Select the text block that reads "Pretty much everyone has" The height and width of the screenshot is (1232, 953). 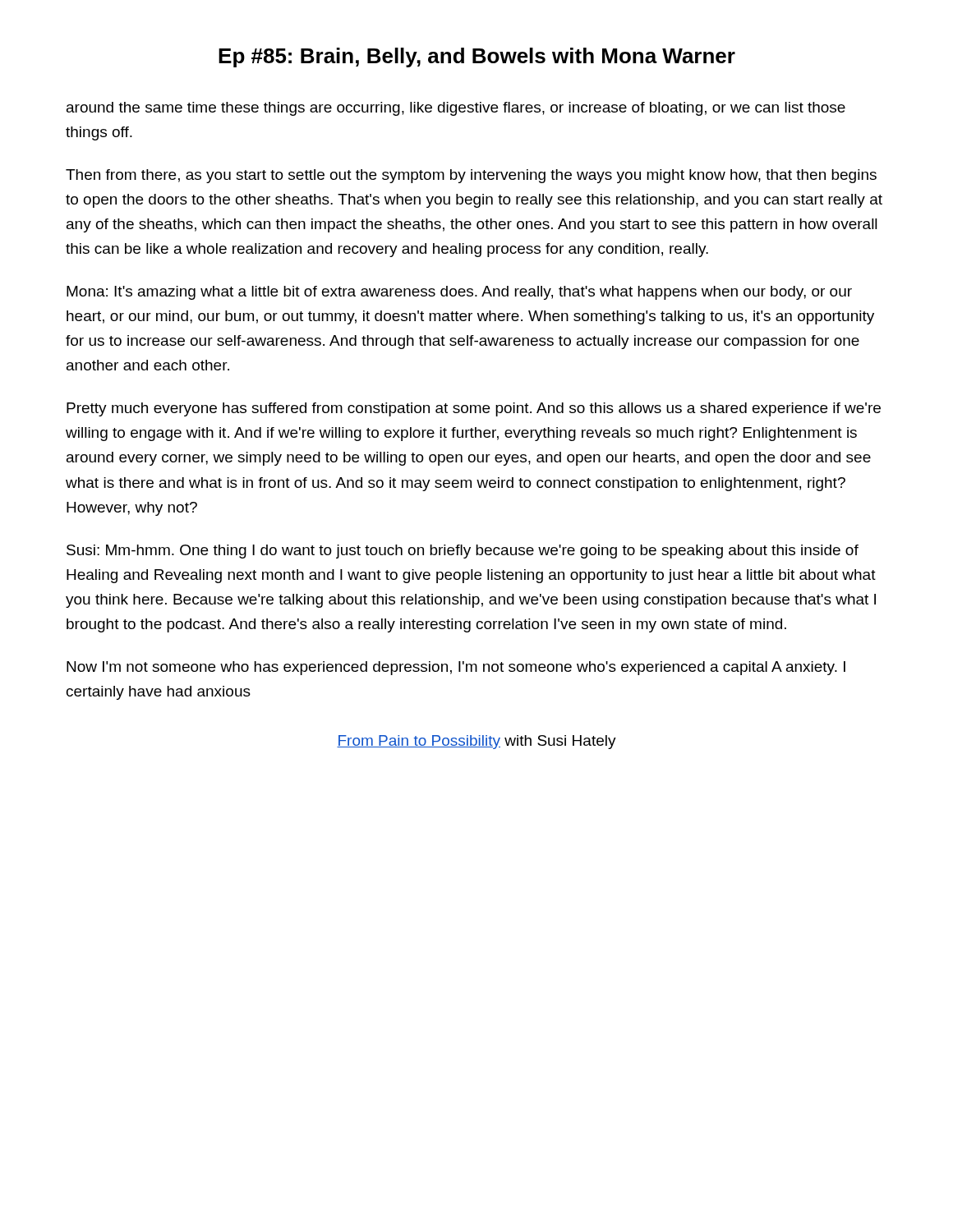[474, 457]
